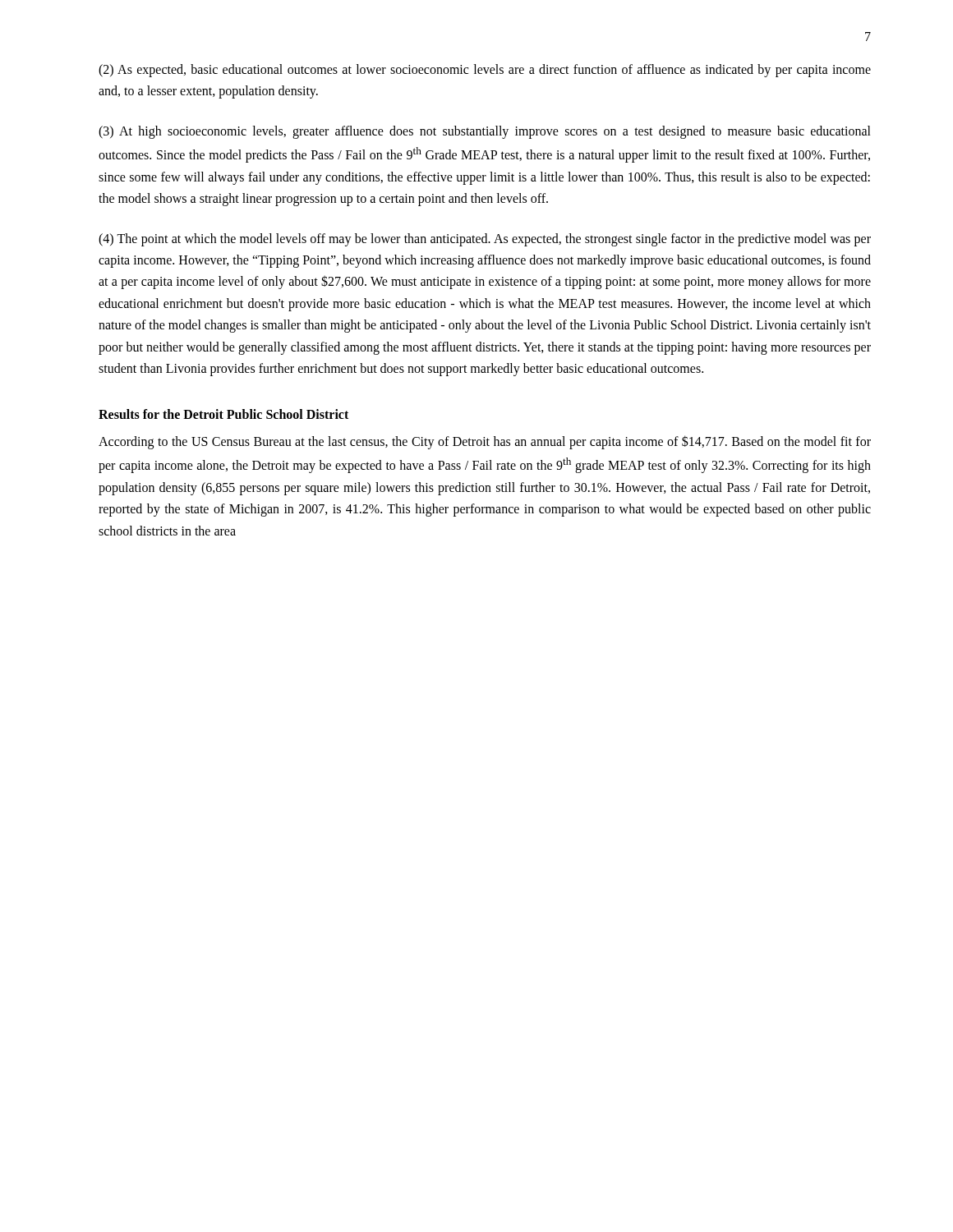Find the text block containing "(3) At high"
The image size is (953, 1232).
click(485, 165)
